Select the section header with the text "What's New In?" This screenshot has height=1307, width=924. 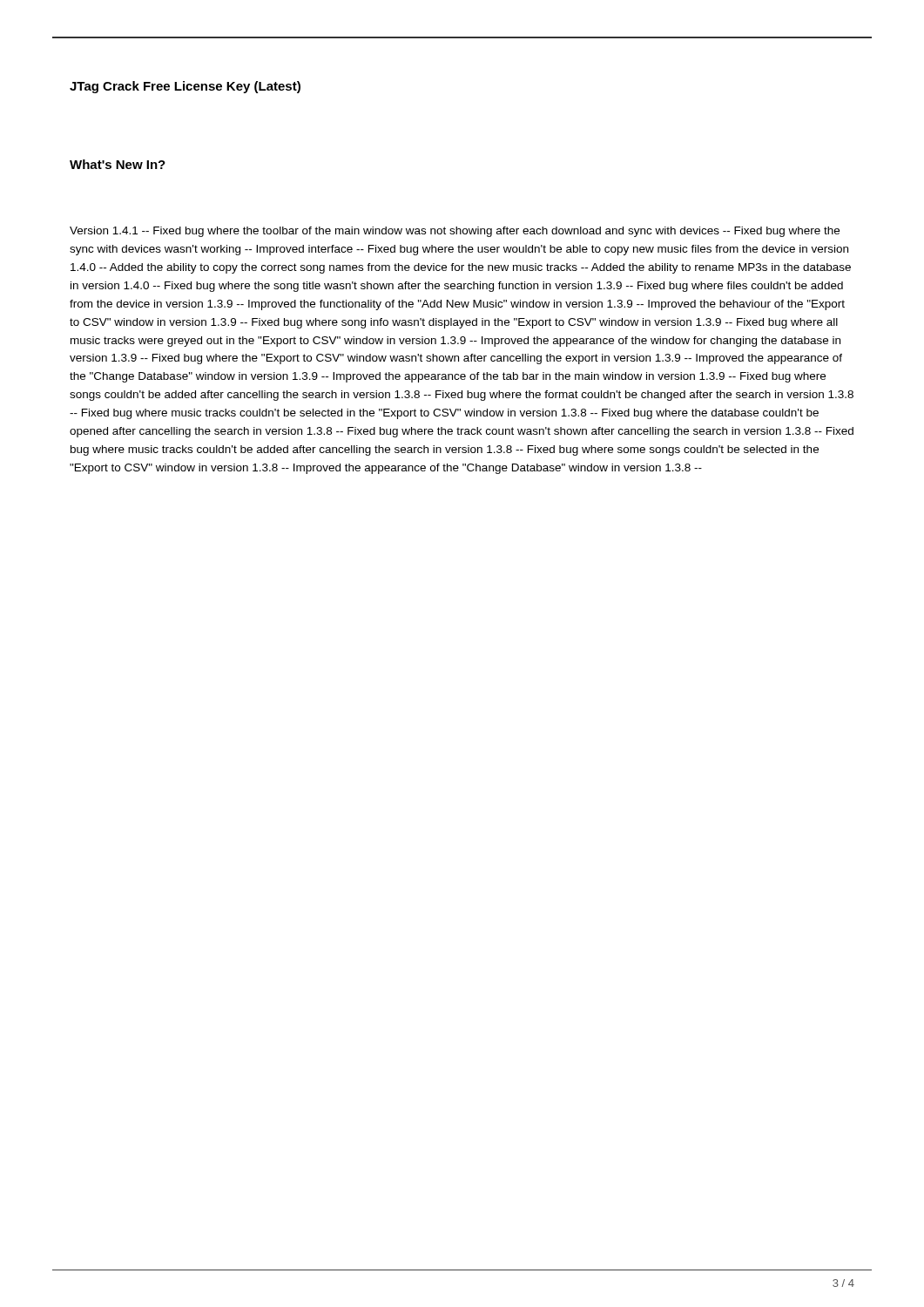coord(118,164)
